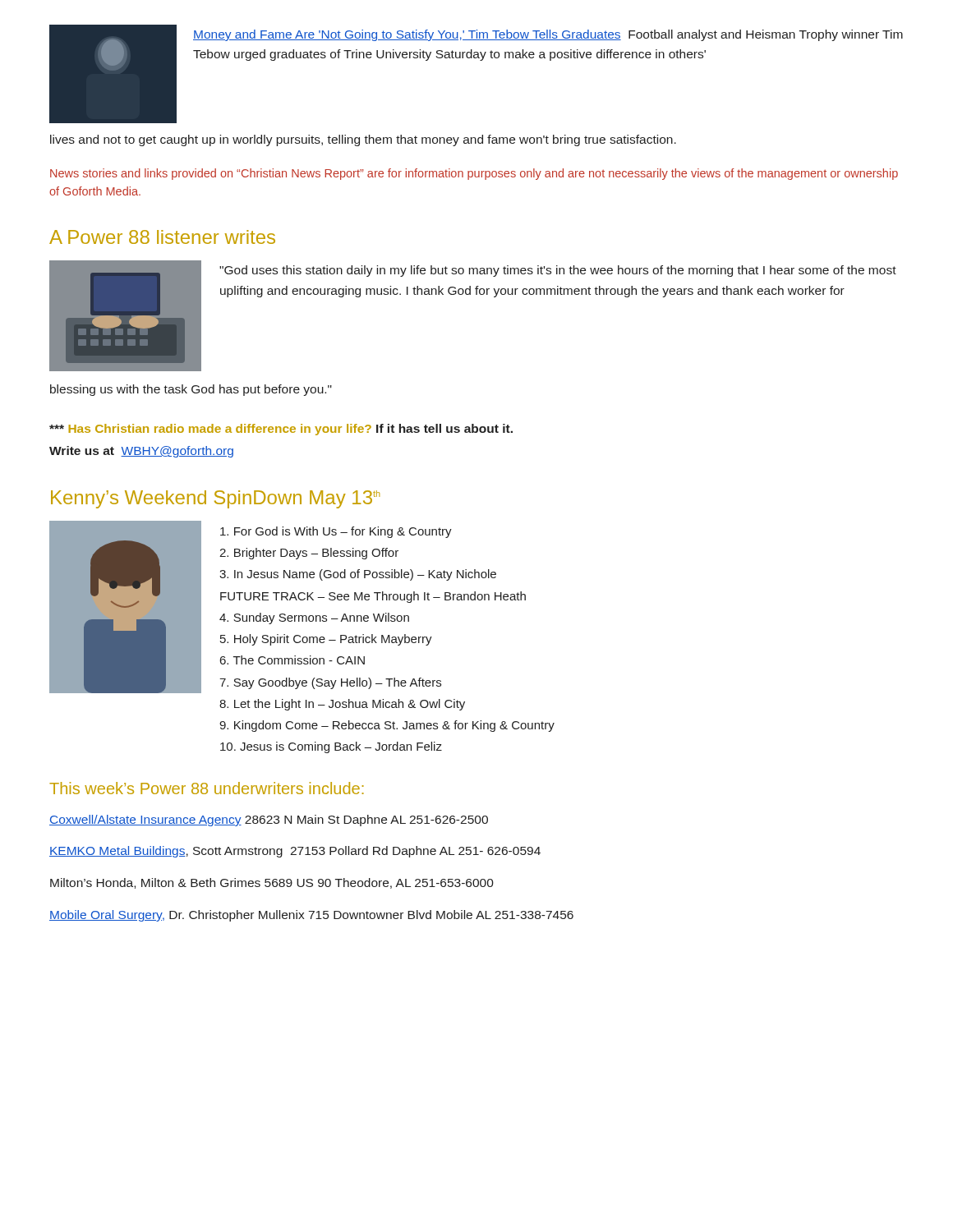Point to the block beginning "Mobile Oral Surgery, Dr. Christopher Mullenix"
This screenshot has width=953, height=1232.
[312, 915]
